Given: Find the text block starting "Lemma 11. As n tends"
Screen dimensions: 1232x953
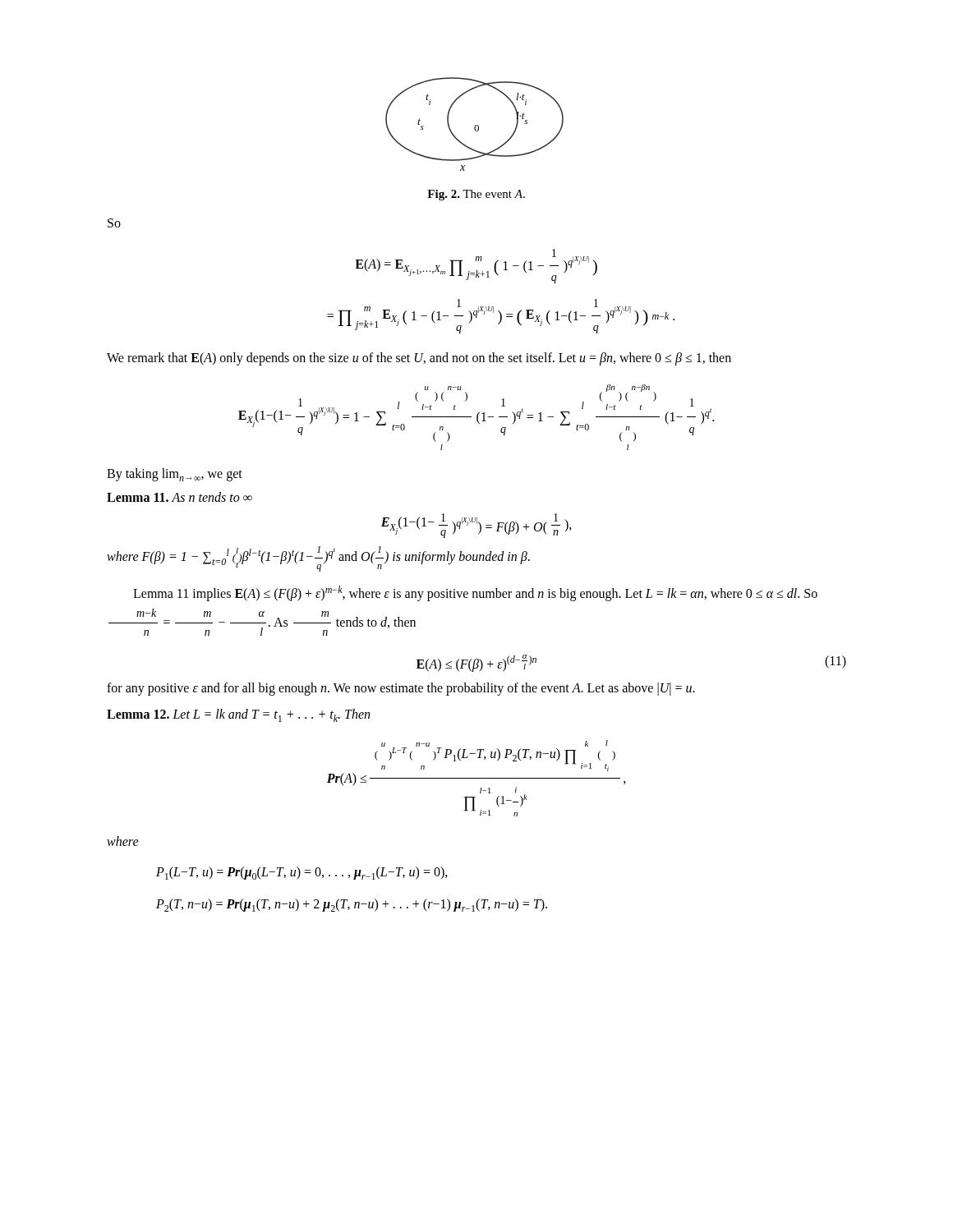Looking at the screenshot, I should click(180, 497).
